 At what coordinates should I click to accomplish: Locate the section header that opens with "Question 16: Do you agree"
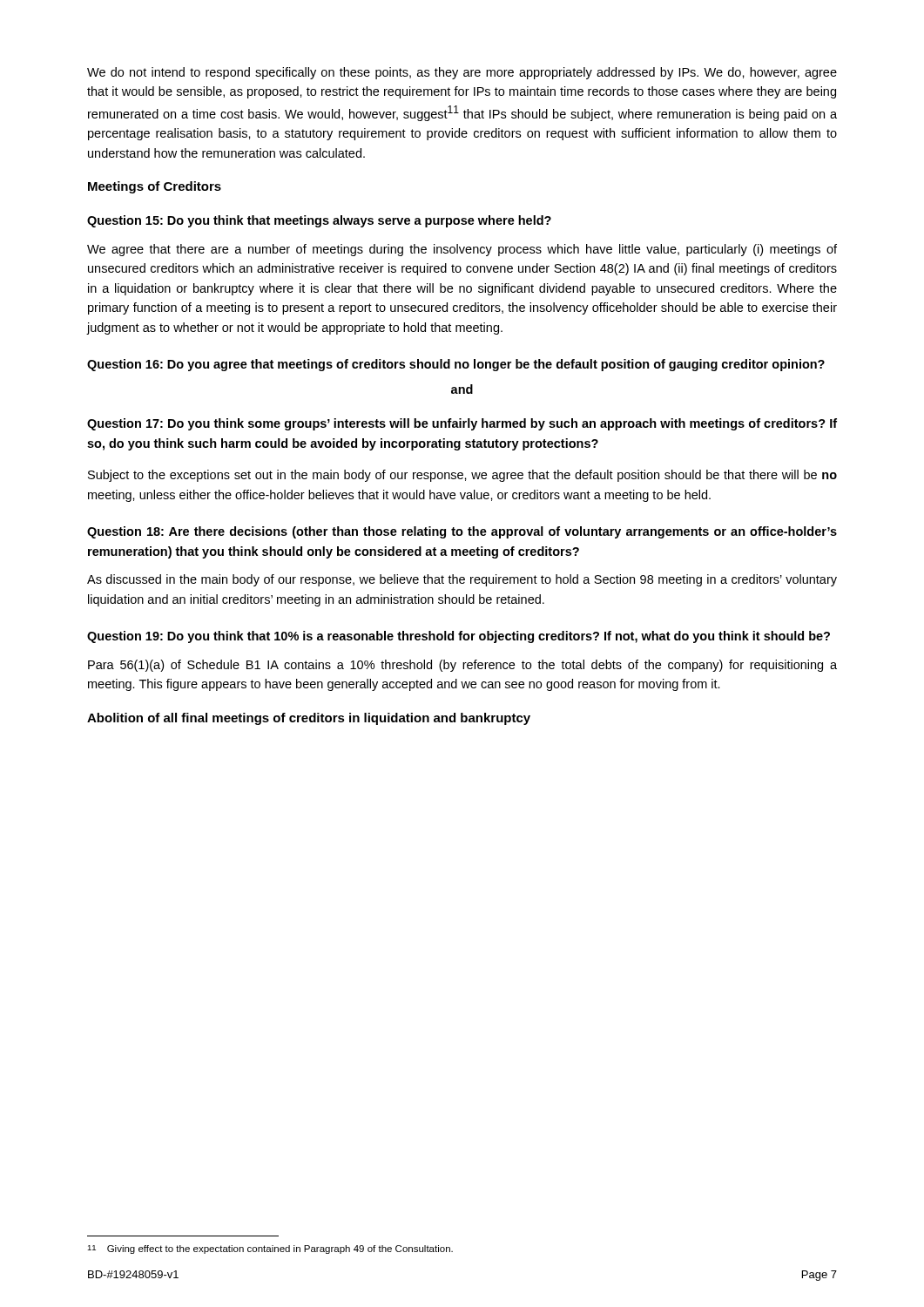[456, 364]
